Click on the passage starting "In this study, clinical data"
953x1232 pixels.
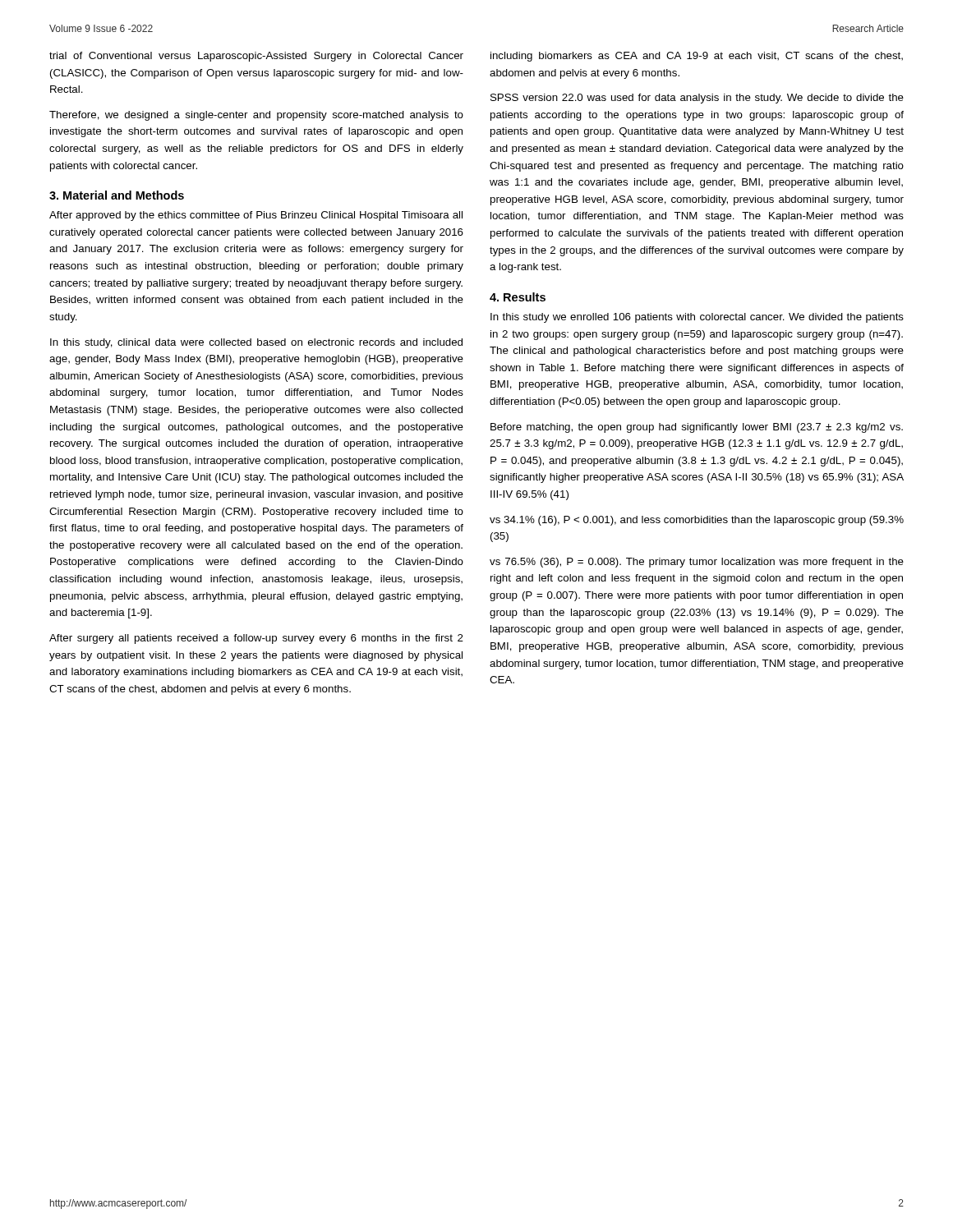click(256, 477)
